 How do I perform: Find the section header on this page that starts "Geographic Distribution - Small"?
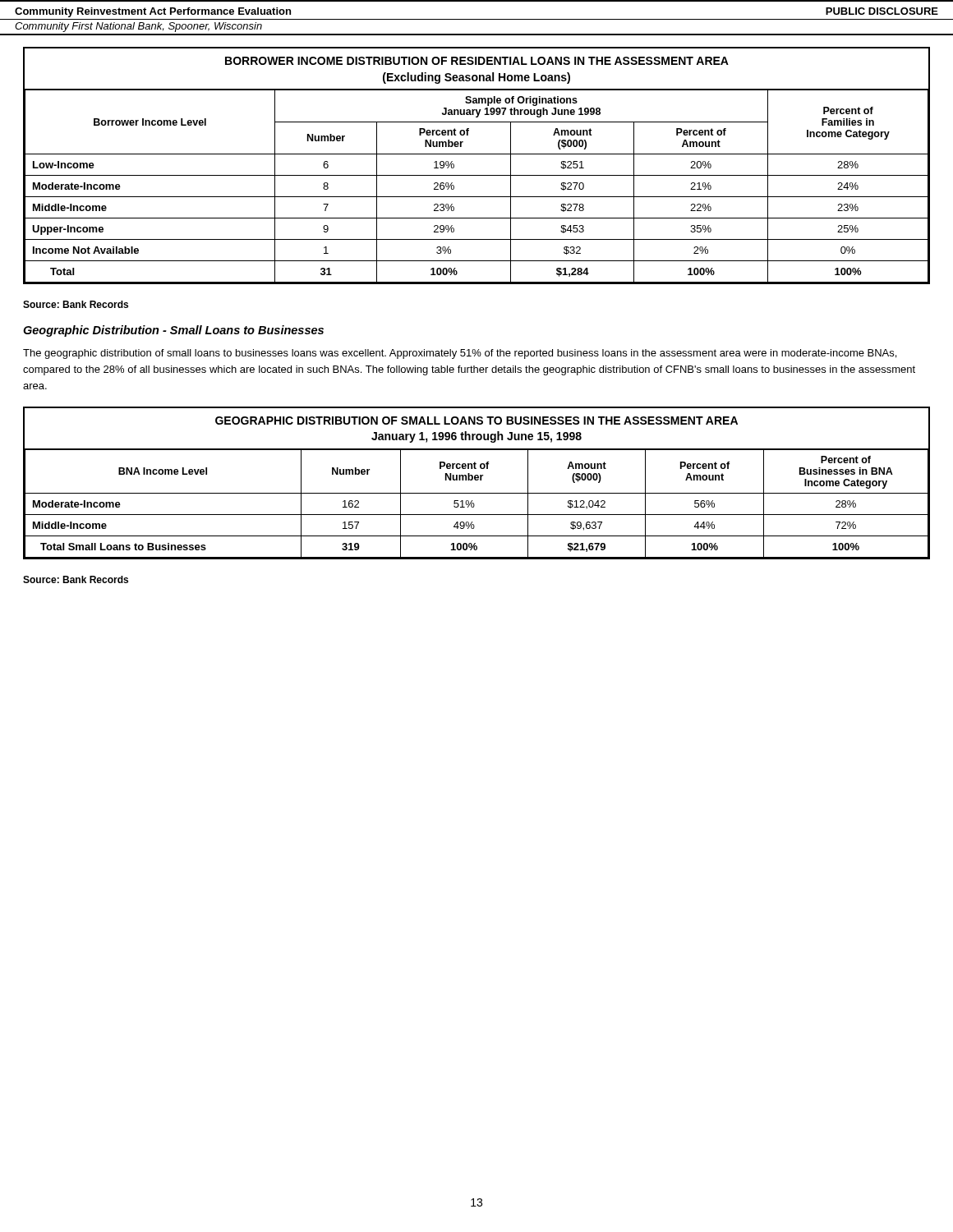pos(174,330)
